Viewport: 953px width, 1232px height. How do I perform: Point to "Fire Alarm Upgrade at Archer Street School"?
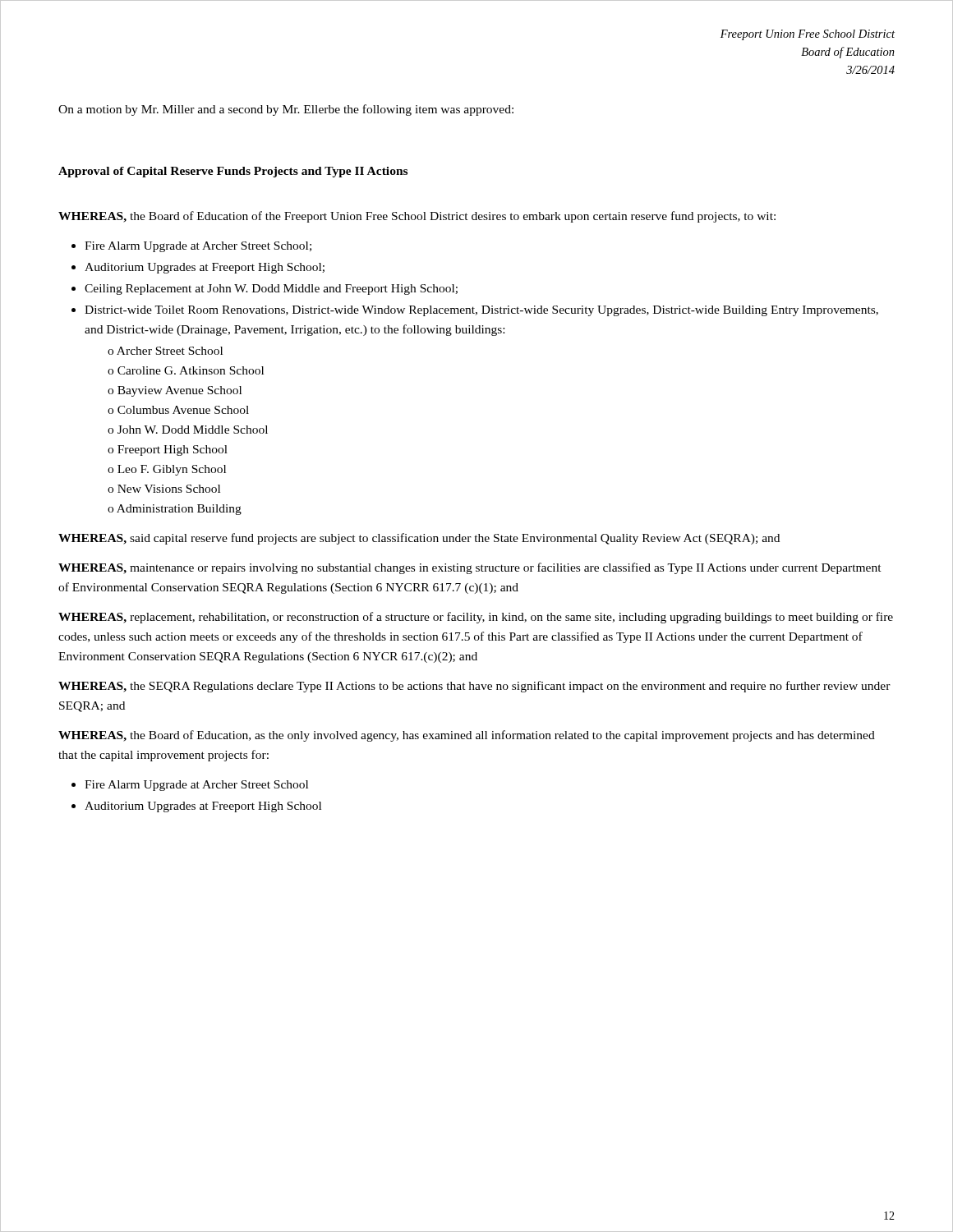197,784
